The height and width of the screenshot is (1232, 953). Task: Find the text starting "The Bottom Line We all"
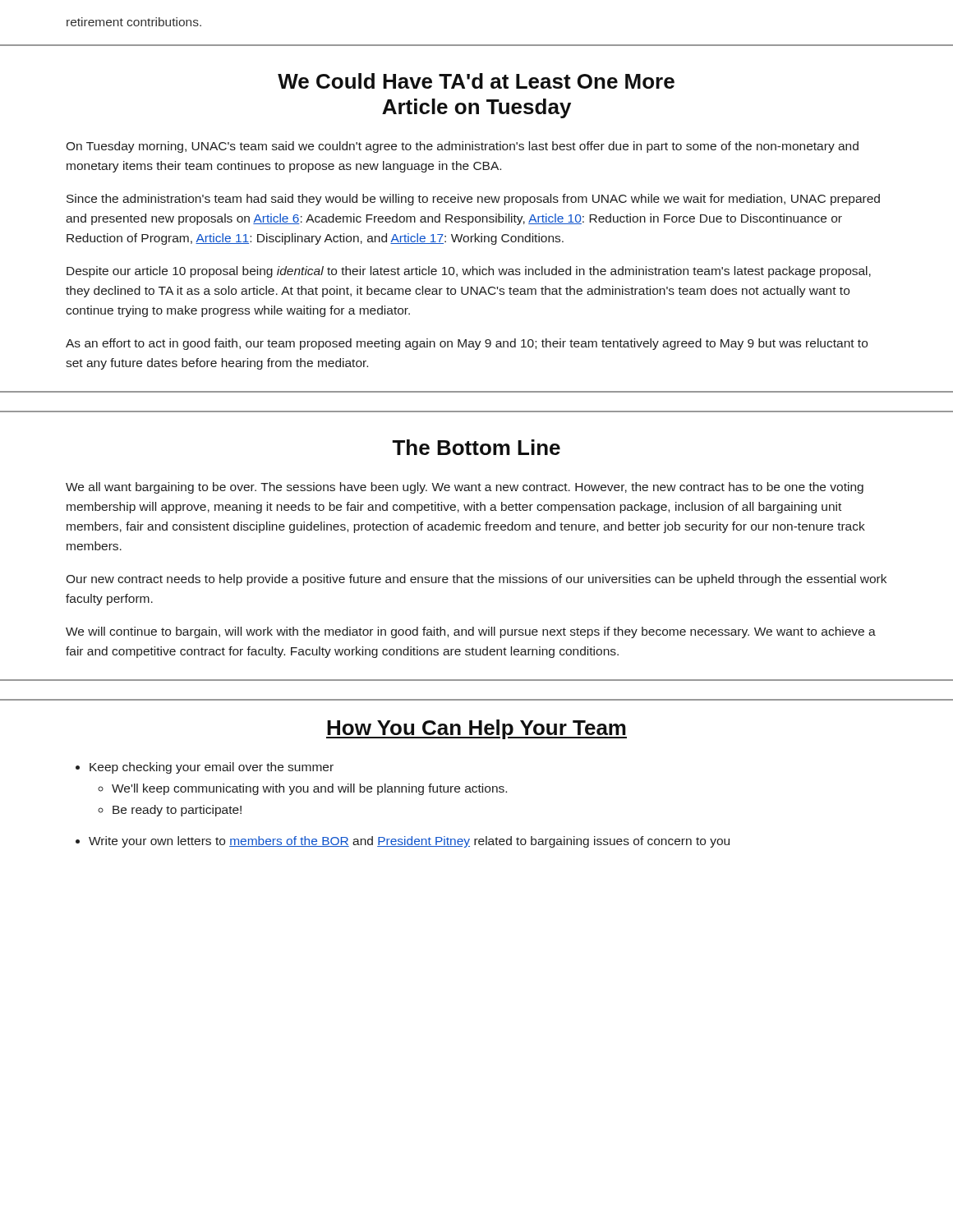point(476,447)
